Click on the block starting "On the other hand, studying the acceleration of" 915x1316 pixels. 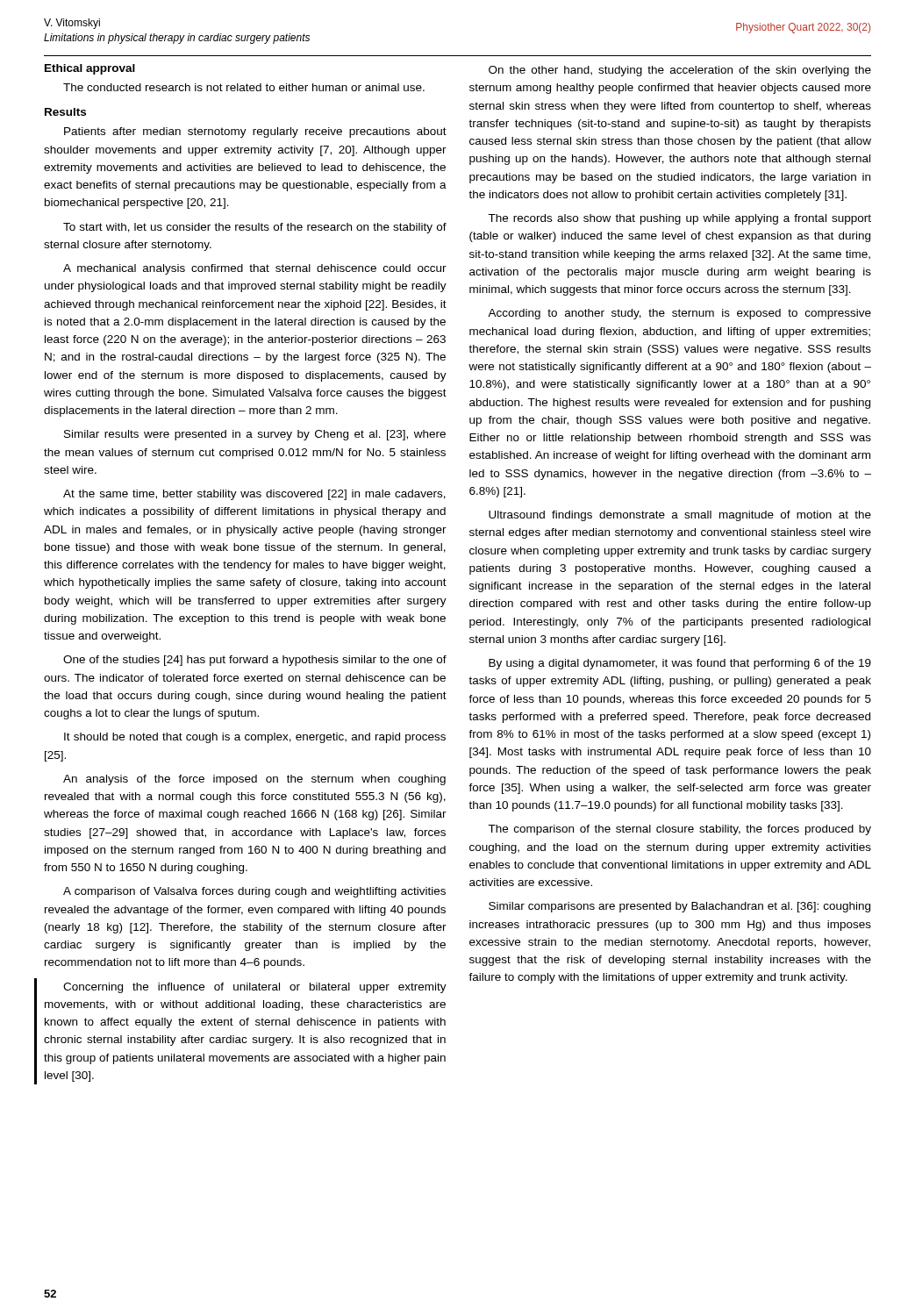pyautogui.click(x=670, y=524)
